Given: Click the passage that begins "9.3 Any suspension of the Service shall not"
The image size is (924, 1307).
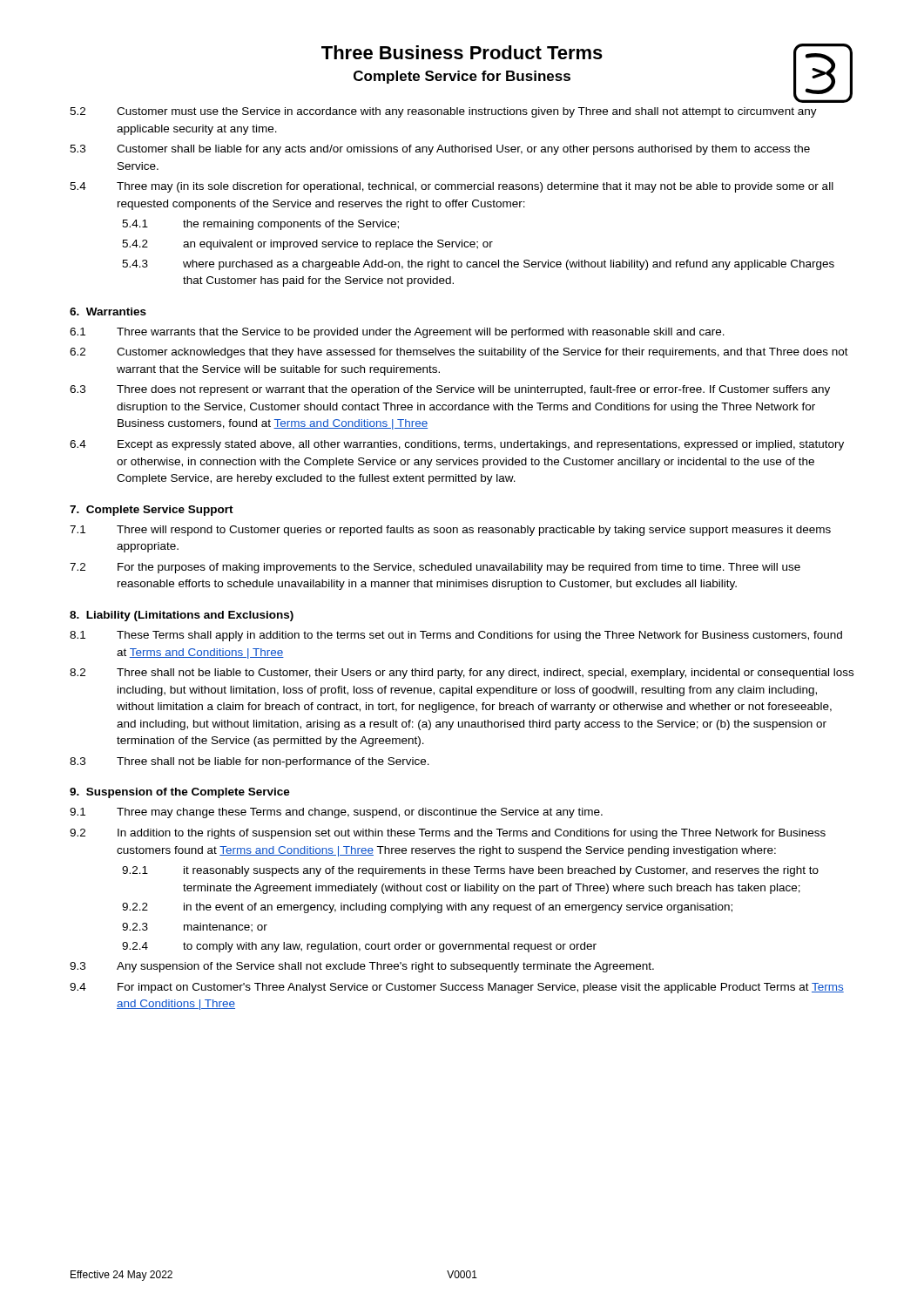Looking at the screenshot, I should tap(462, 966).
